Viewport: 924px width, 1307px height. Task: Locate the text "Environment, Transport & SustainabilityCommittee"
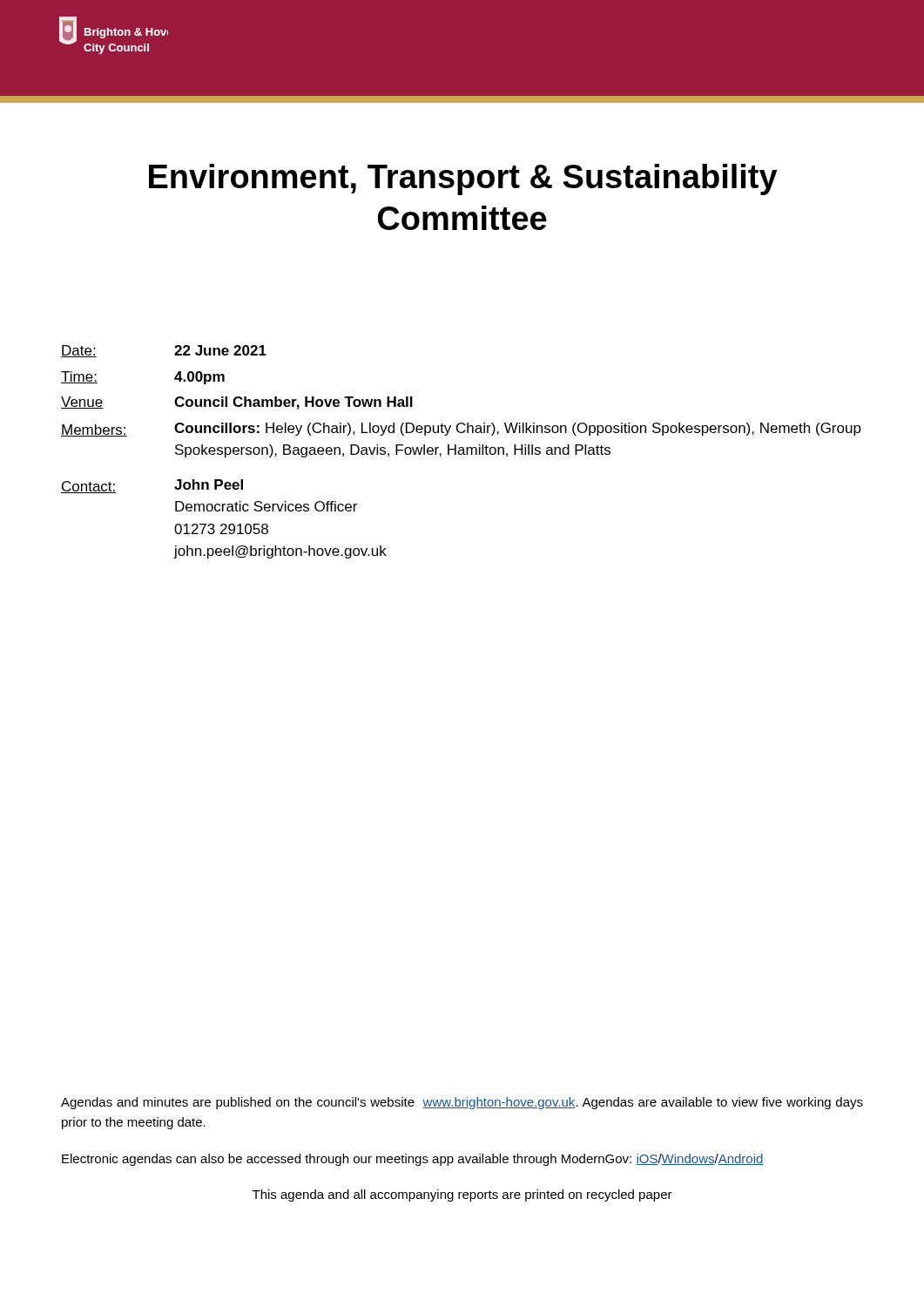point(462,198)
